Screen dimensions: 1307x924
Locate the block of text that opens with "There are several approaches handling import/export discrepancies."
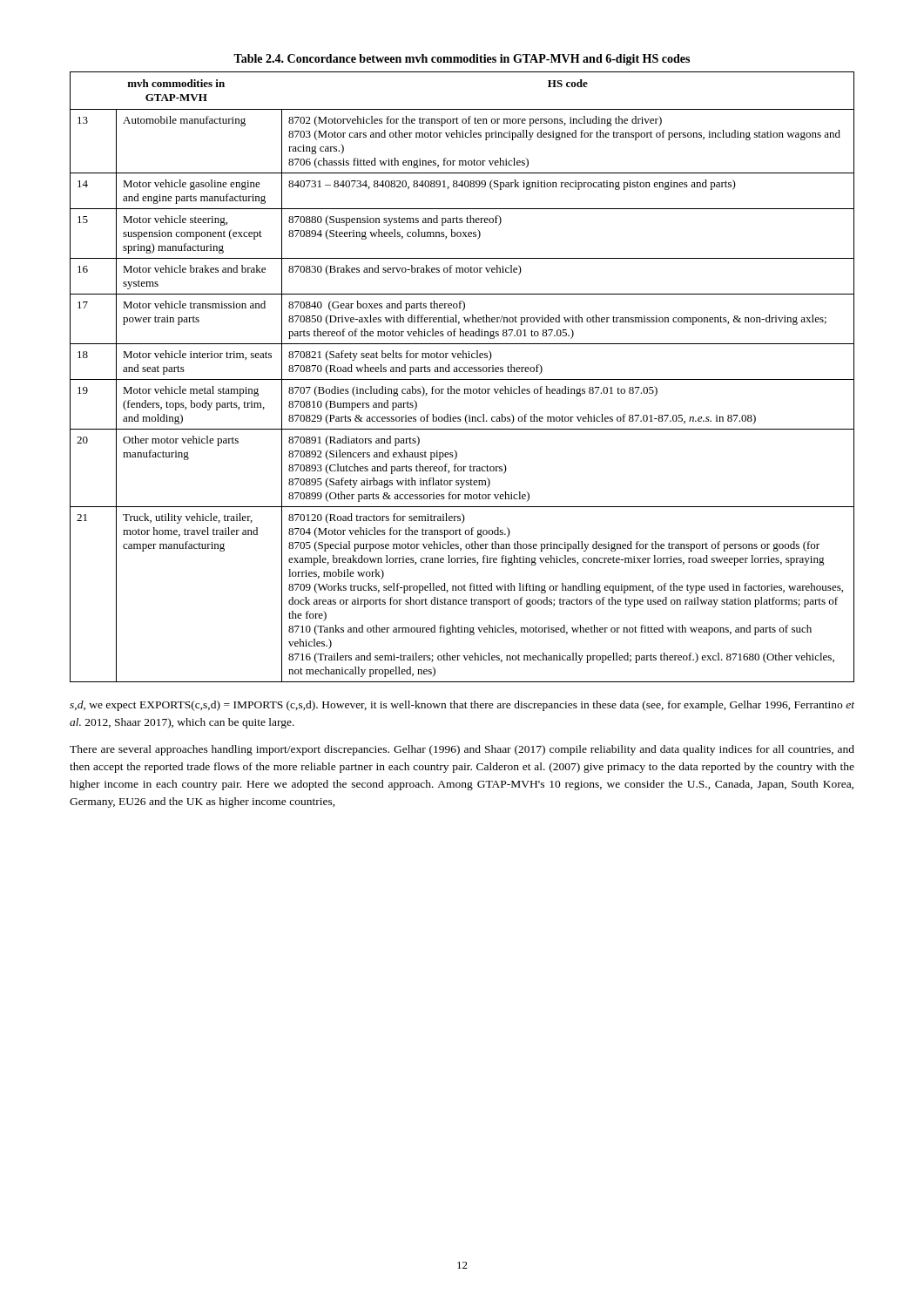coord(462,775)
